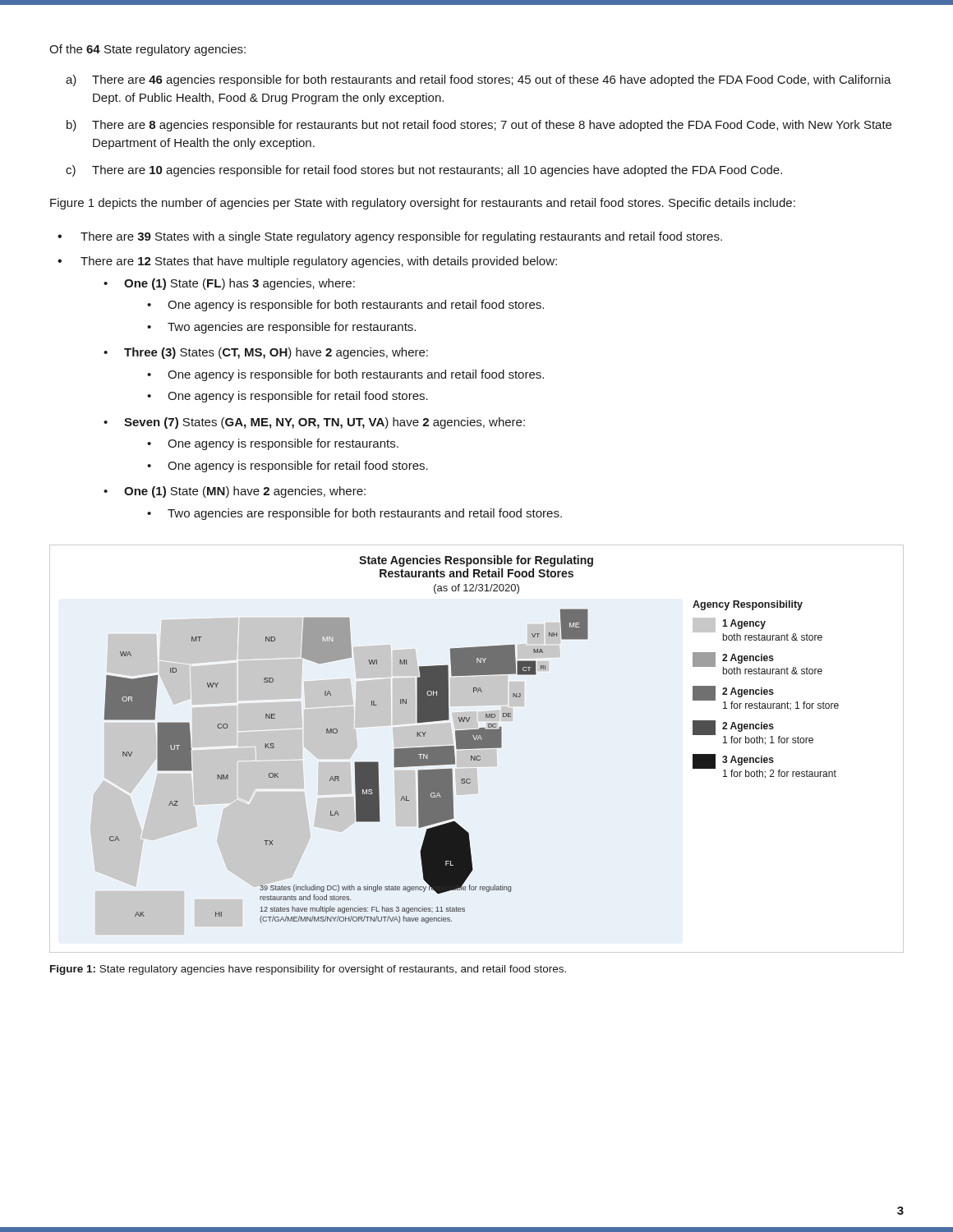Viewport: 953px width, 1232px height.
Task: Locate a map
Action: pyautogui.click(x=476, y=749)
